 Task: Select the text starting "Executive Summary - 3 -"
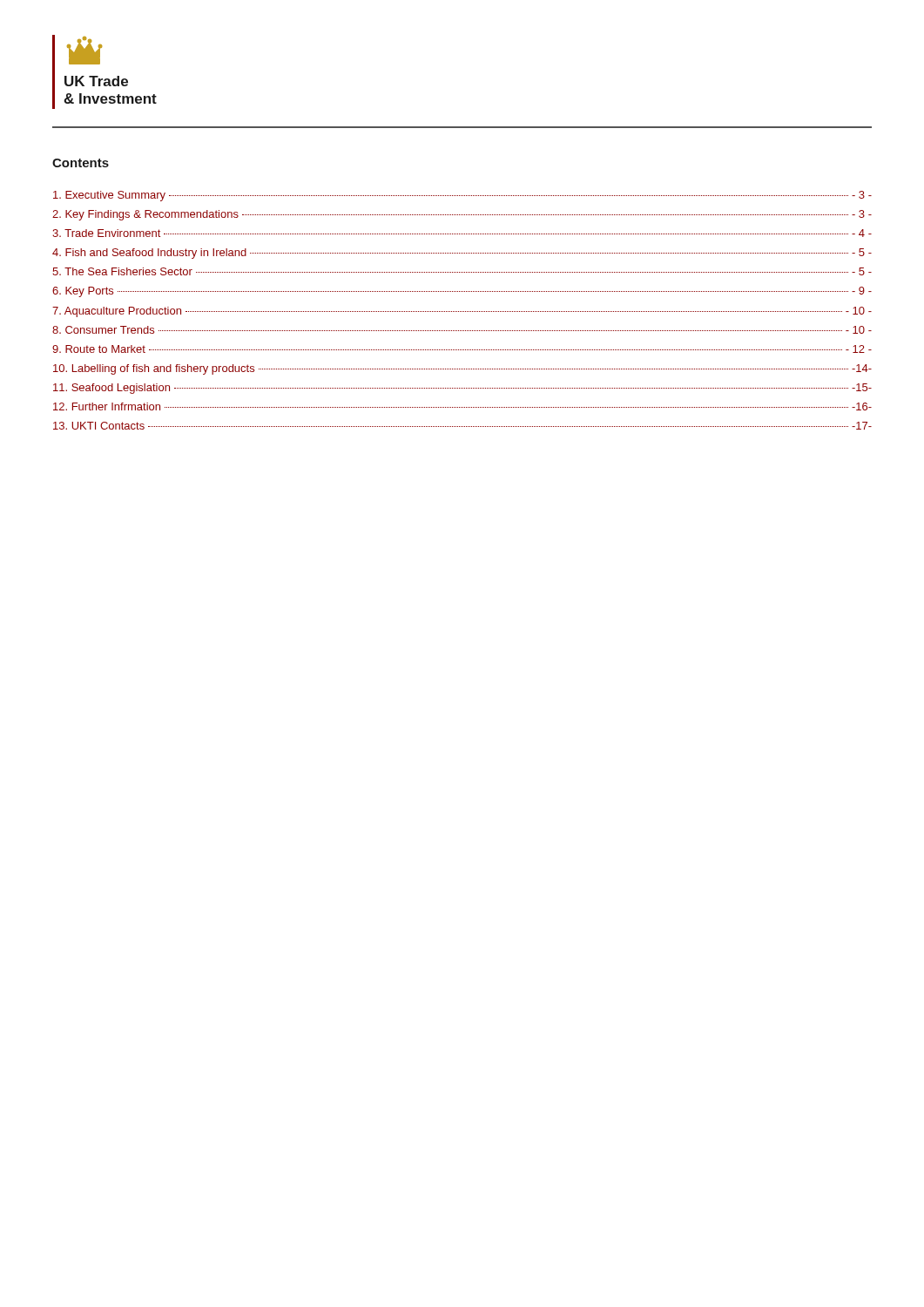[x=462, y=195]
